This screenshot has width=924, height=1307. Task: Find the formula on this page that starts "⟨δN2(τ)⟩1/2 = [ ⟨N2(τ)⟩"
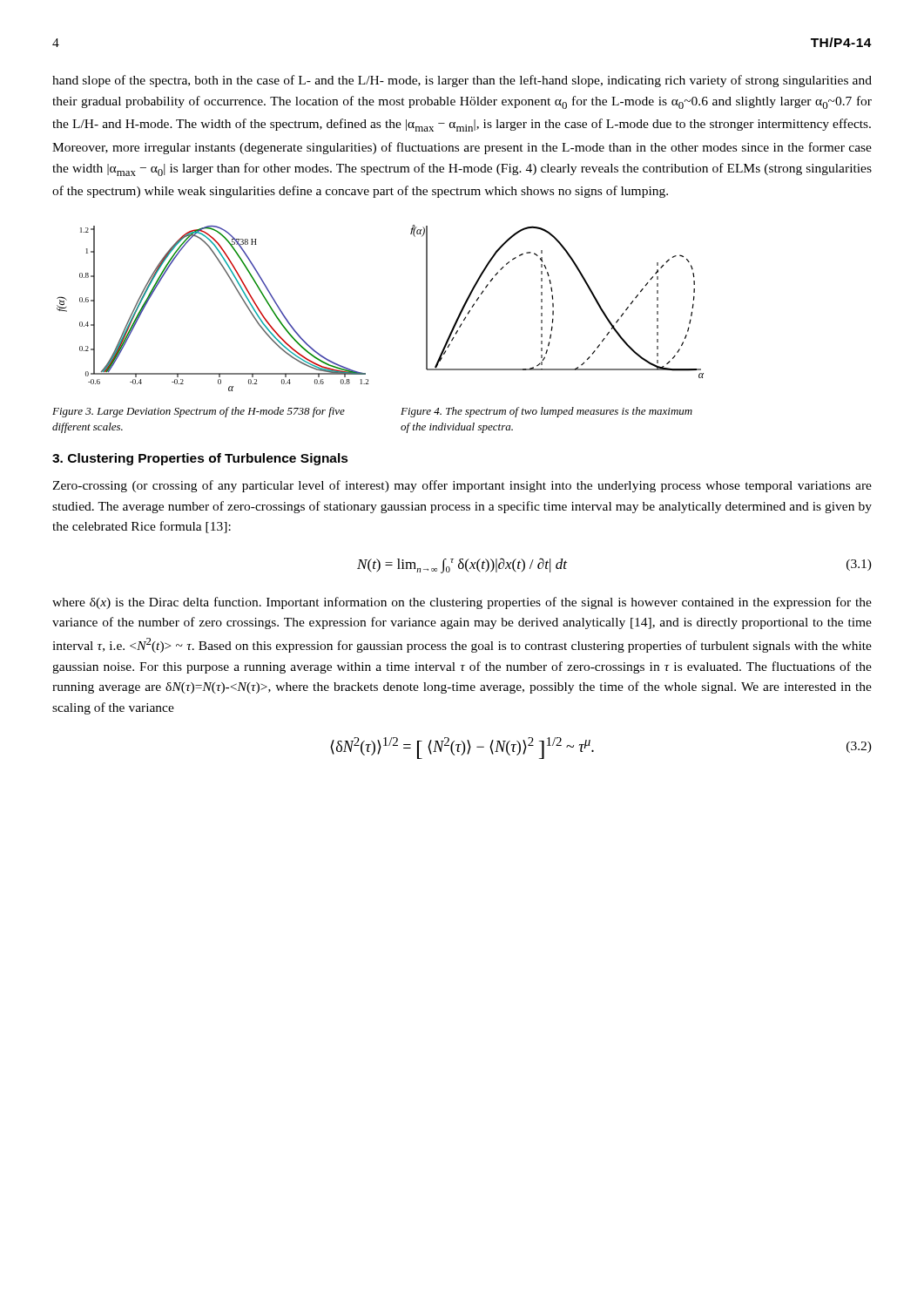pyautogui.click(x=601, y=746)
